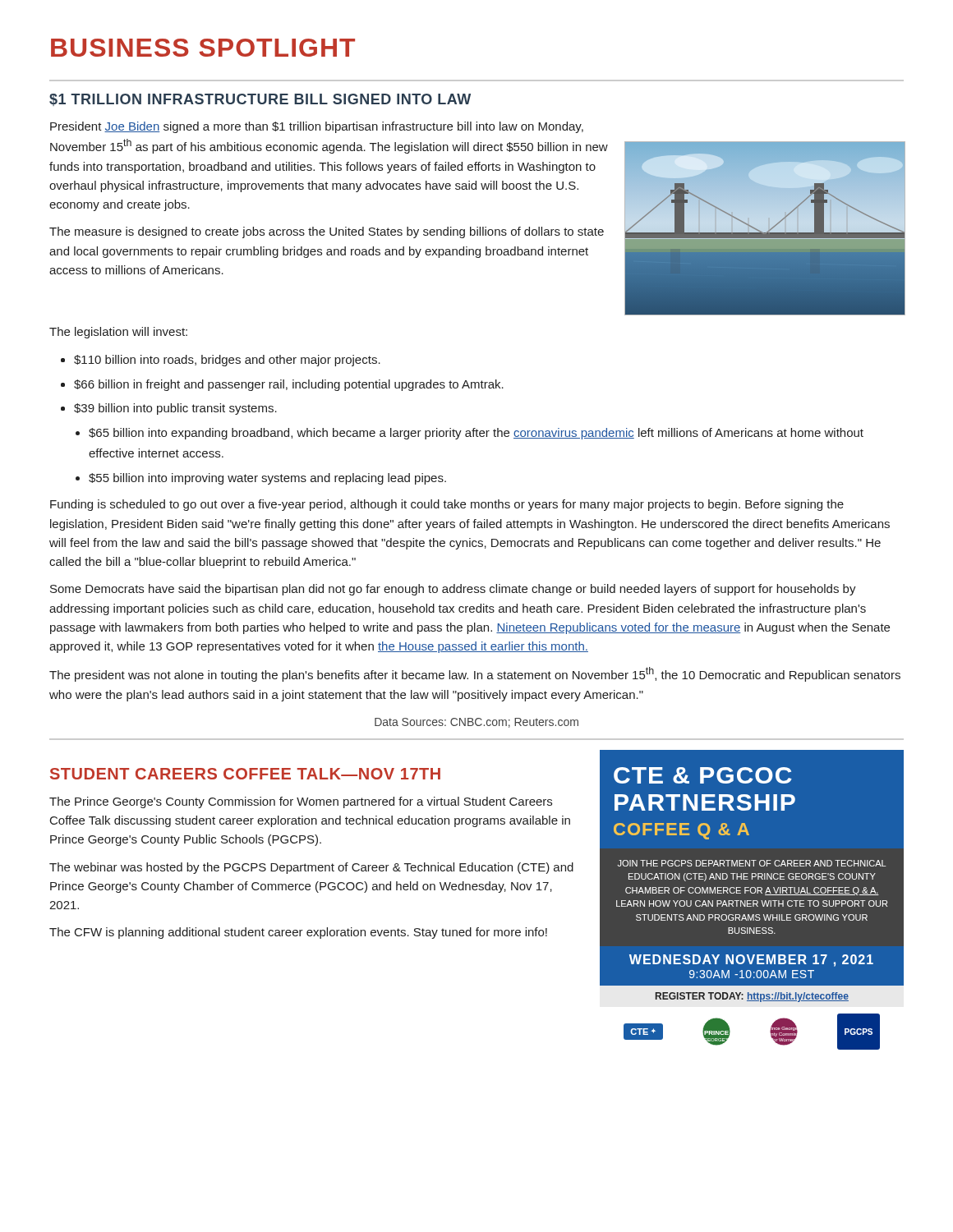Locate the element starting "The Prince George's County"
Image resolution: width=953 pixels, height=1232 pixels.
tap(310, 820)
